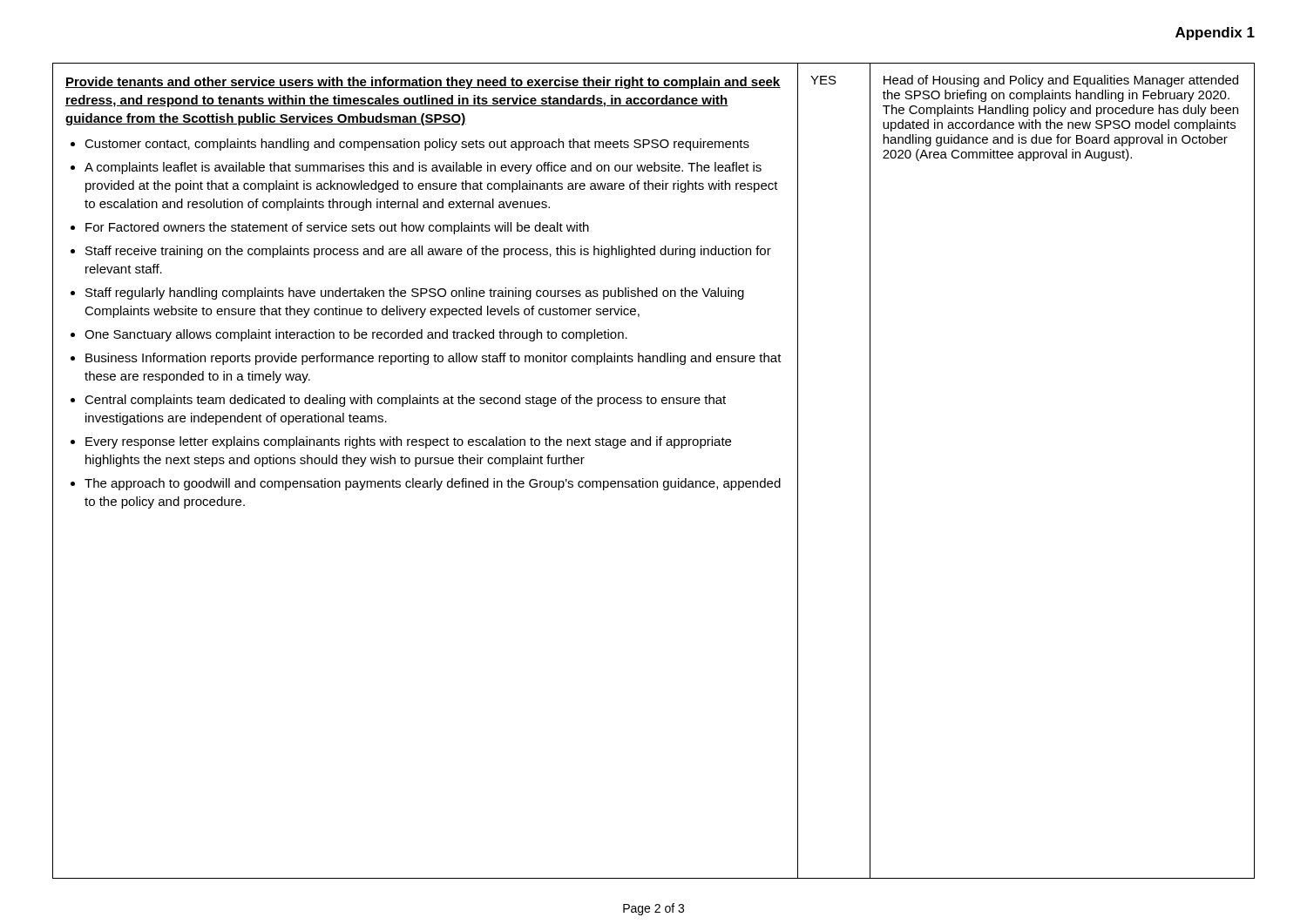
Task: Where is the passage that starts "Customer contact, complaints handling"?
Action: [417, 143]
